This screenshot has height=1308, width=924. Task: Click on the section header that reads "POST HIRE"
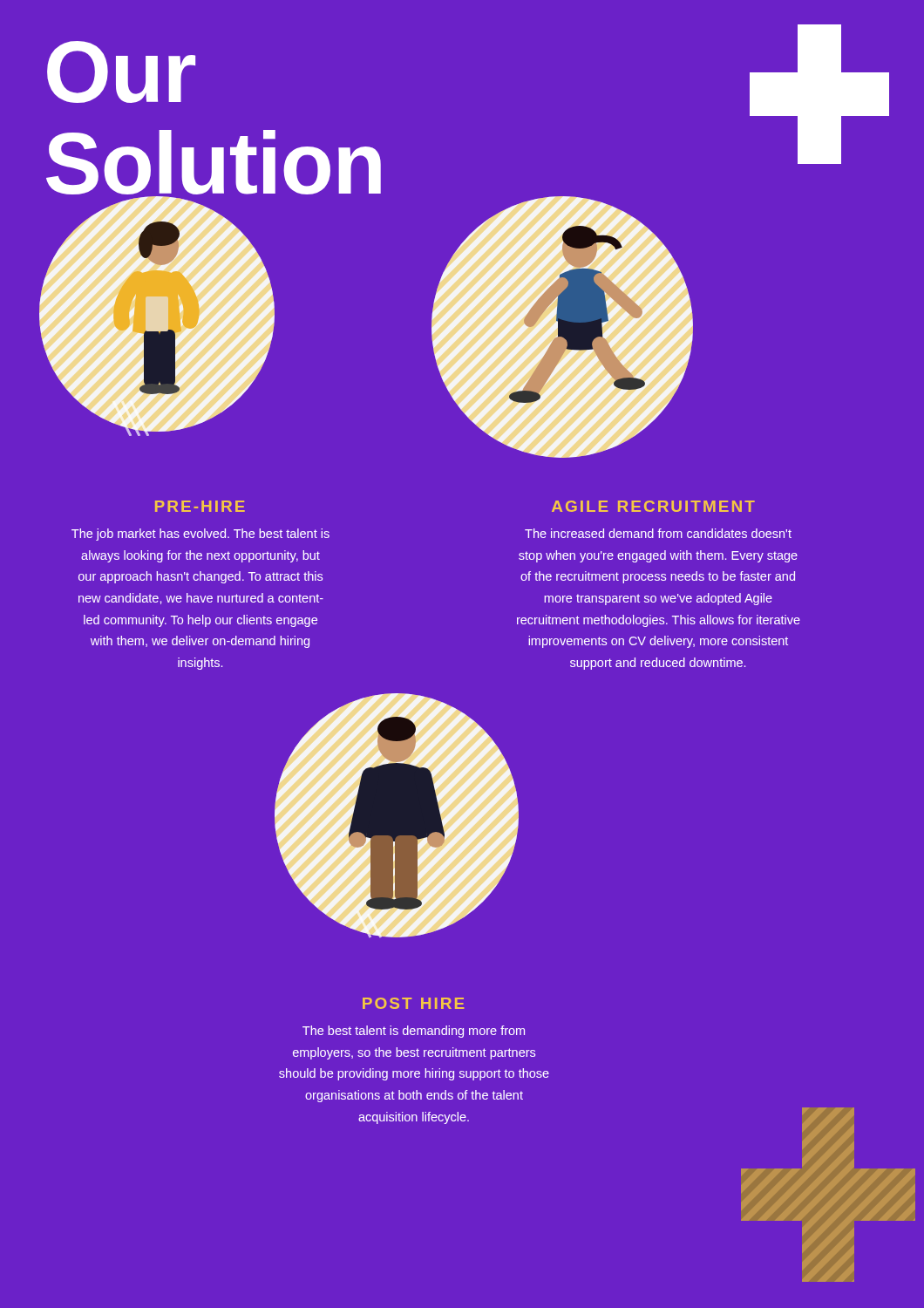(x=414, y=1004)
